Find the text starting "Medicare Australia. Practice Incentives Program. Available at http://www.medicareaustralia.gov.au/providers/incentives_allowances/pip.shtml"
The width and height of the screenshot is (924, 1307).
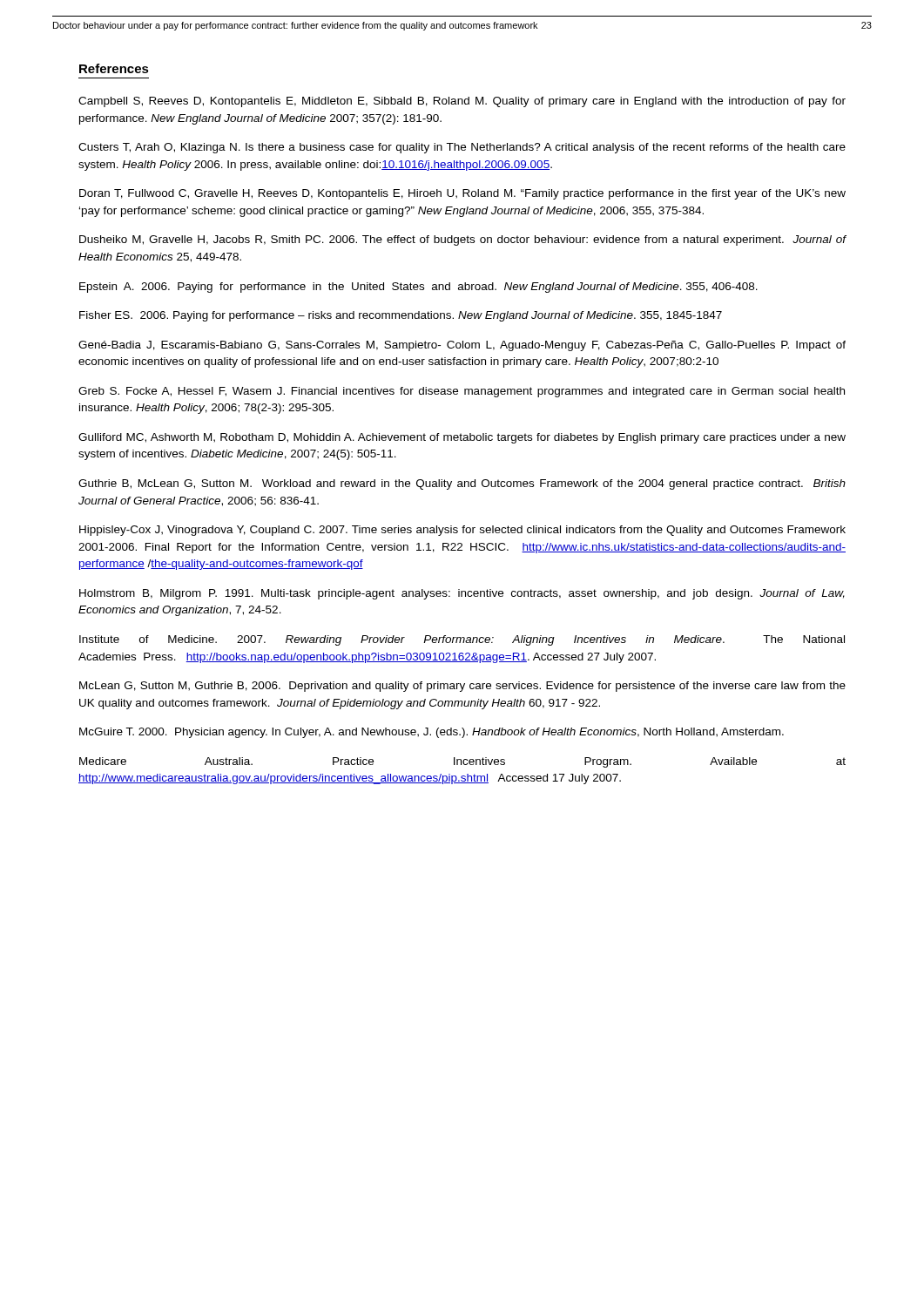tap(462, 769)
